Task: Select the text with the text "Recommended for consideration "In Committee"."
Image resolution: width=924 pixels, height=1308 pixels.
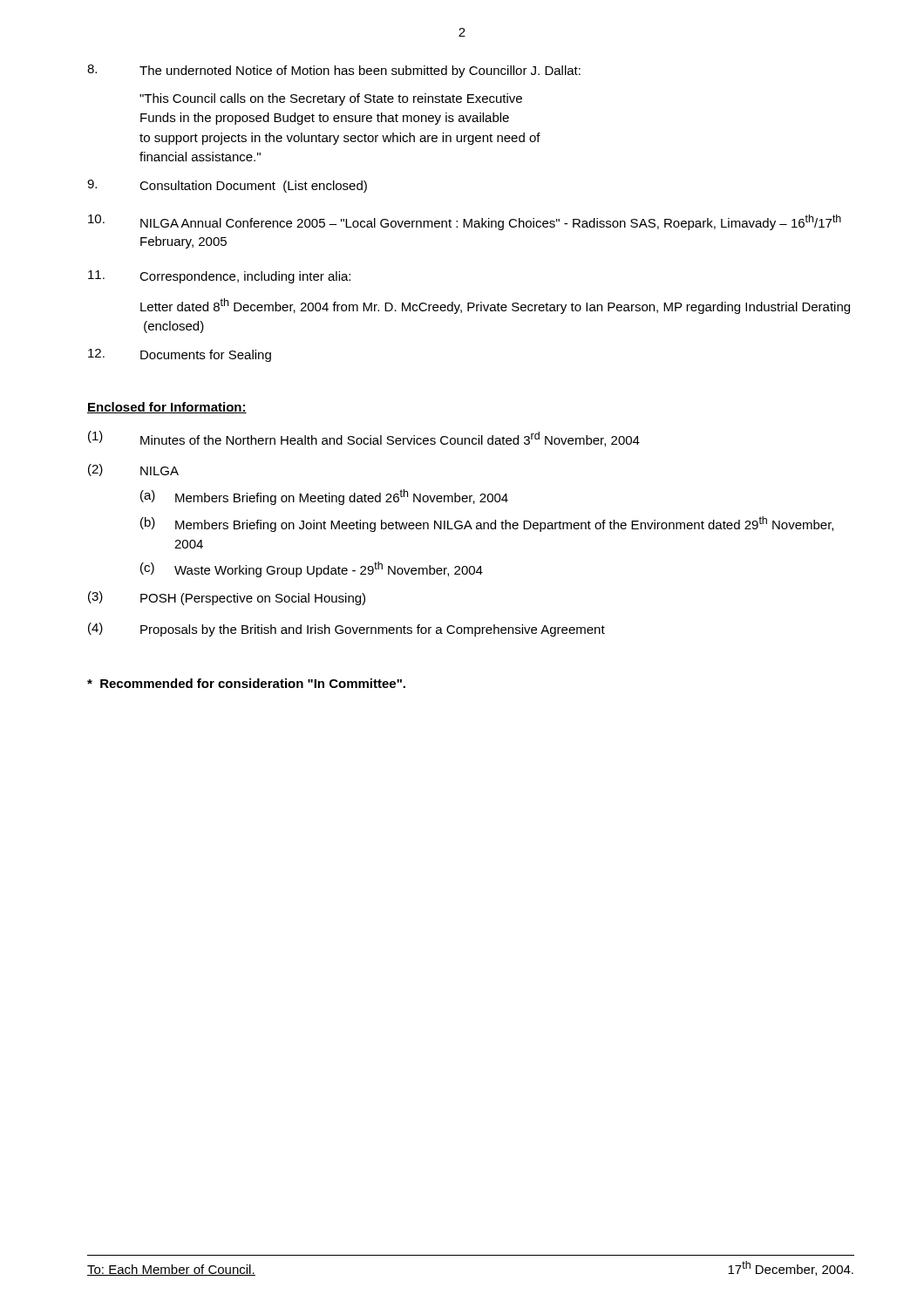Action: (247, 683)
